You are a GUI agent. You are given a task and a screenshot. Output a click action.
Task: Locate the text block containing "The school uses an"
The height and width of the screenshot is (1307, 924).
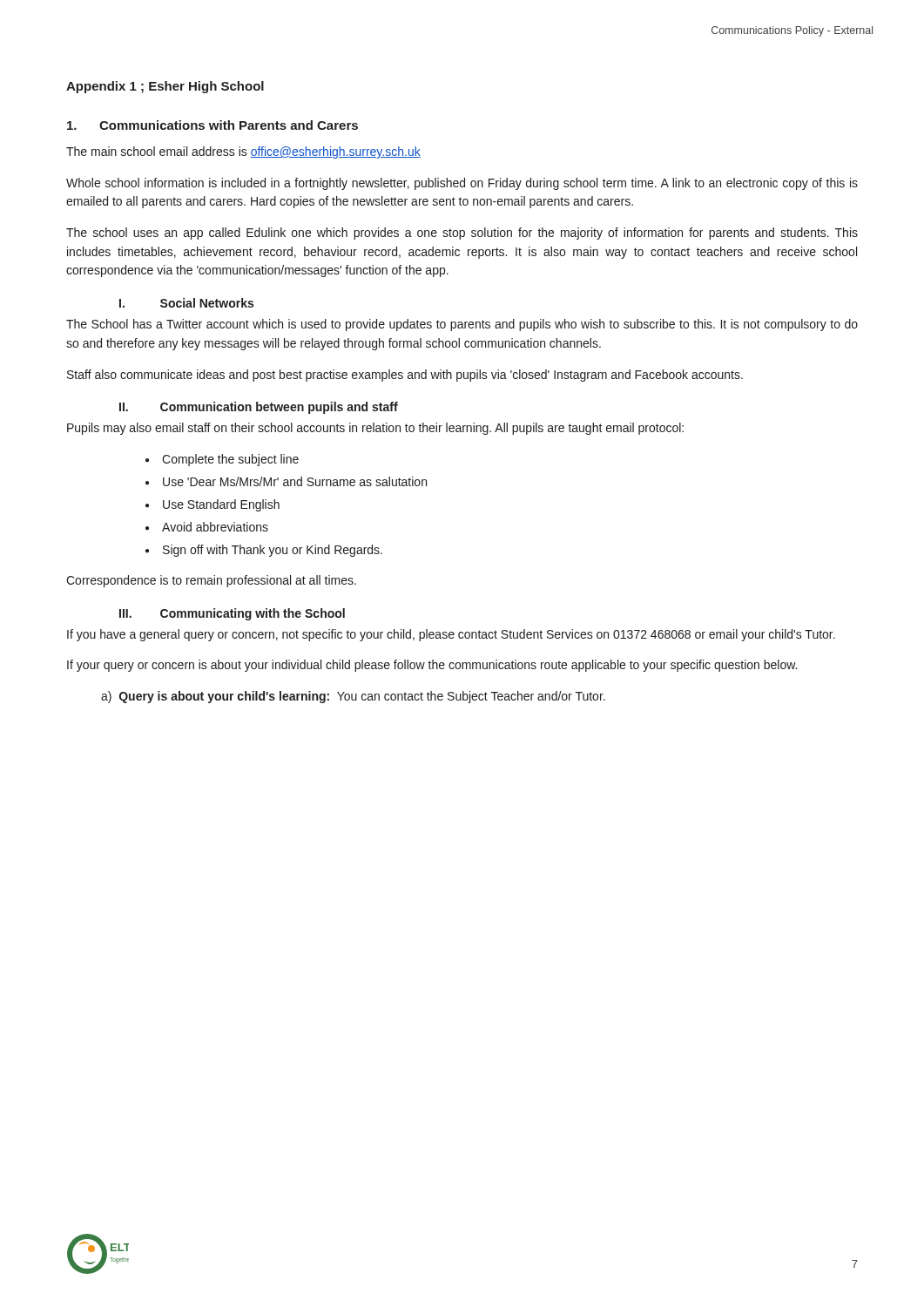462,252
